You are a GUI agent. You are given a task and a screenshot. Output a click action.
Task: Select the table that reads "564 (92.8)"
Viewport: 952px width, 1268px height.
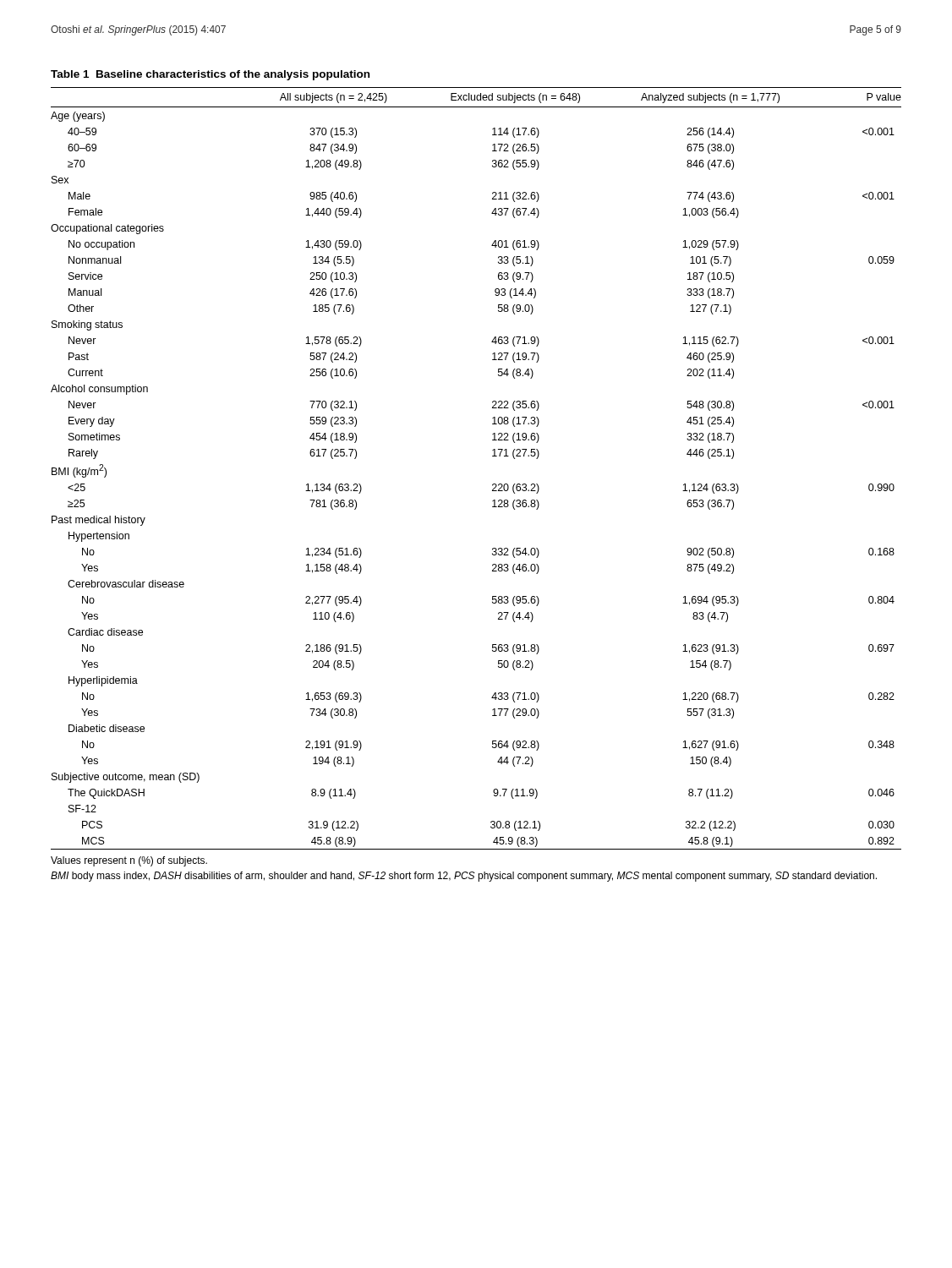click(476, 468)
